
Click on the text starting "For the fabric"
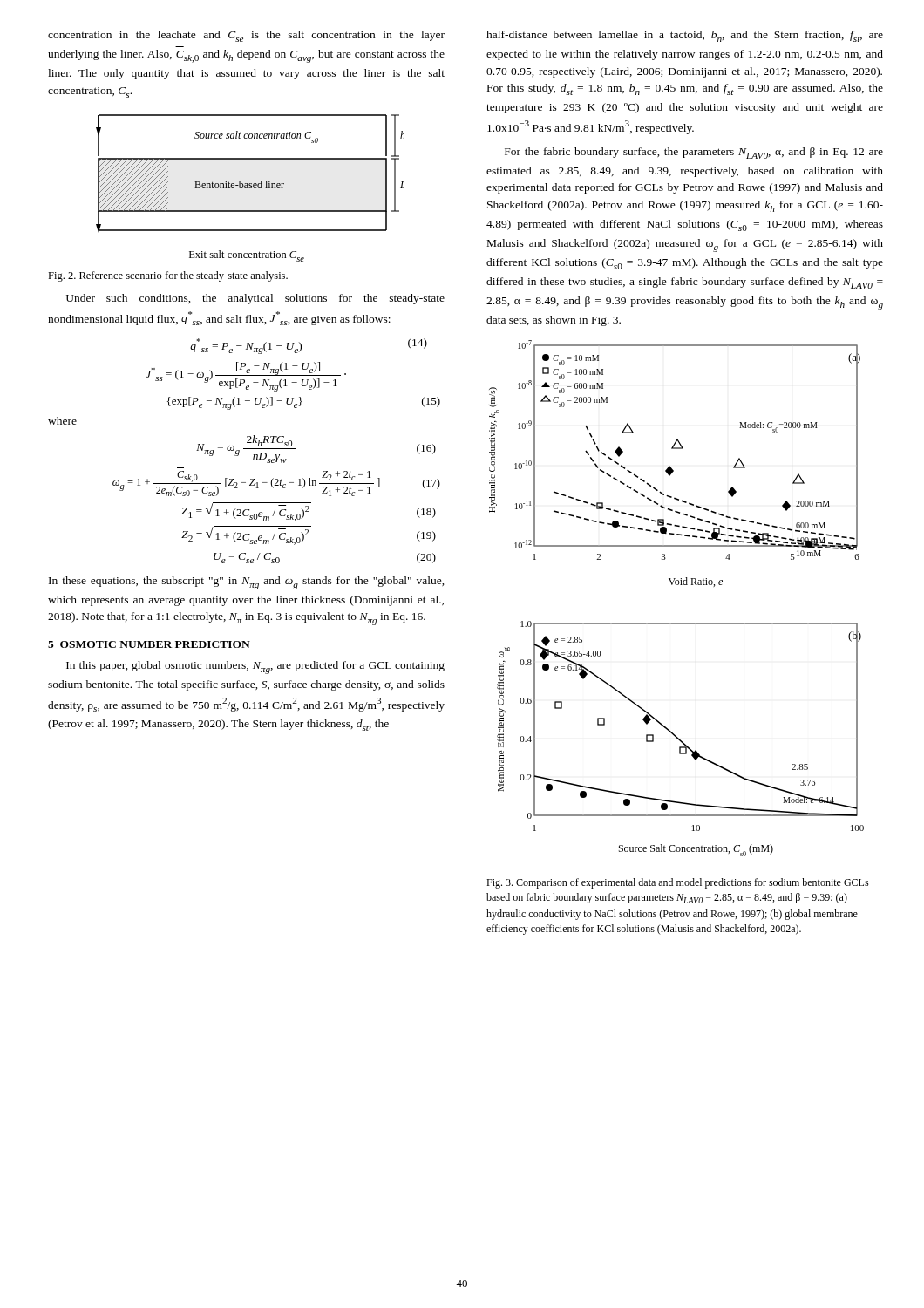(x=685, y=235)
